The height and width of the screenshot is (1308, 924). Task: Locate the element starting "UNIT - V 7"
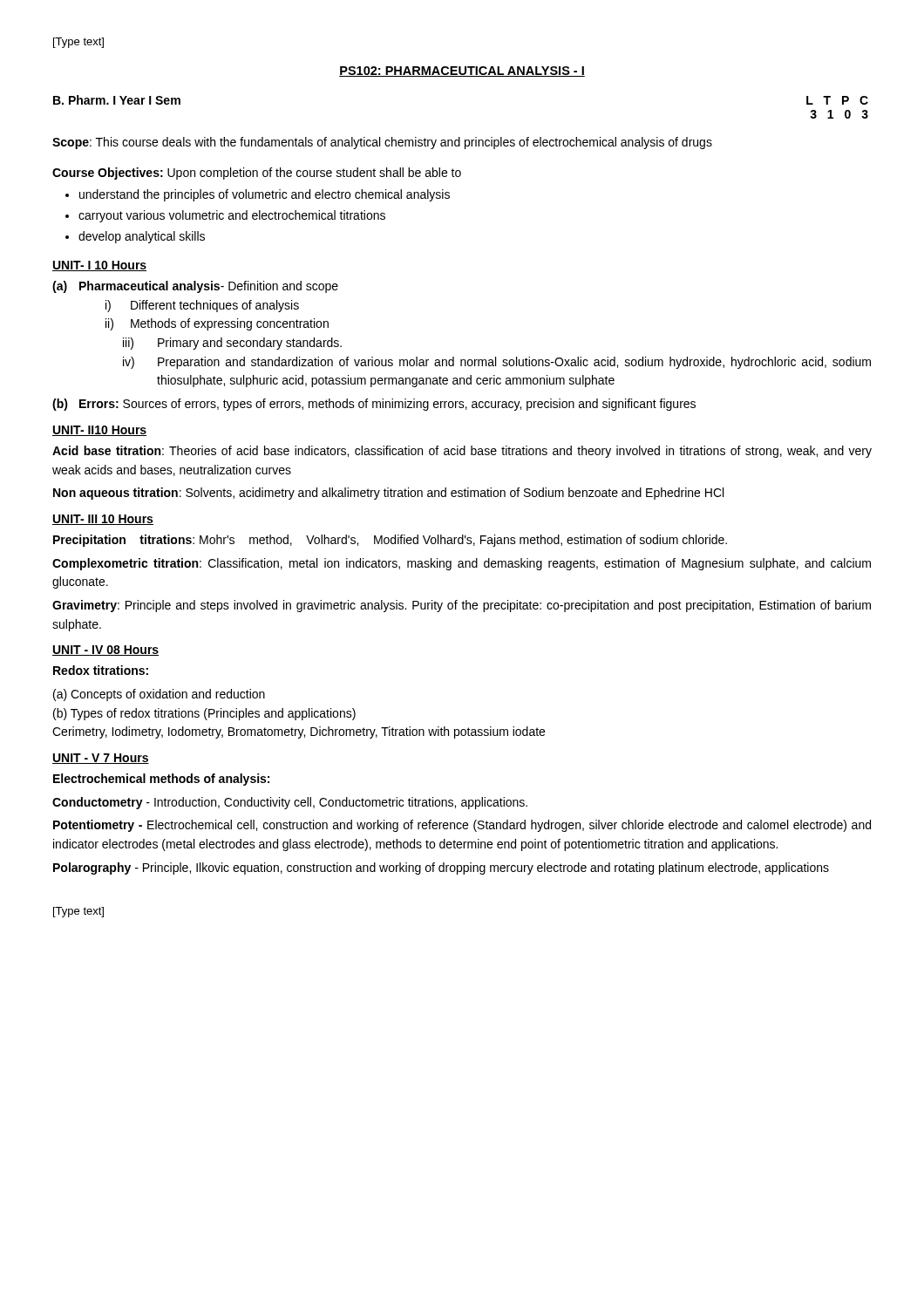pyautogui.click(x=100, y=758)
